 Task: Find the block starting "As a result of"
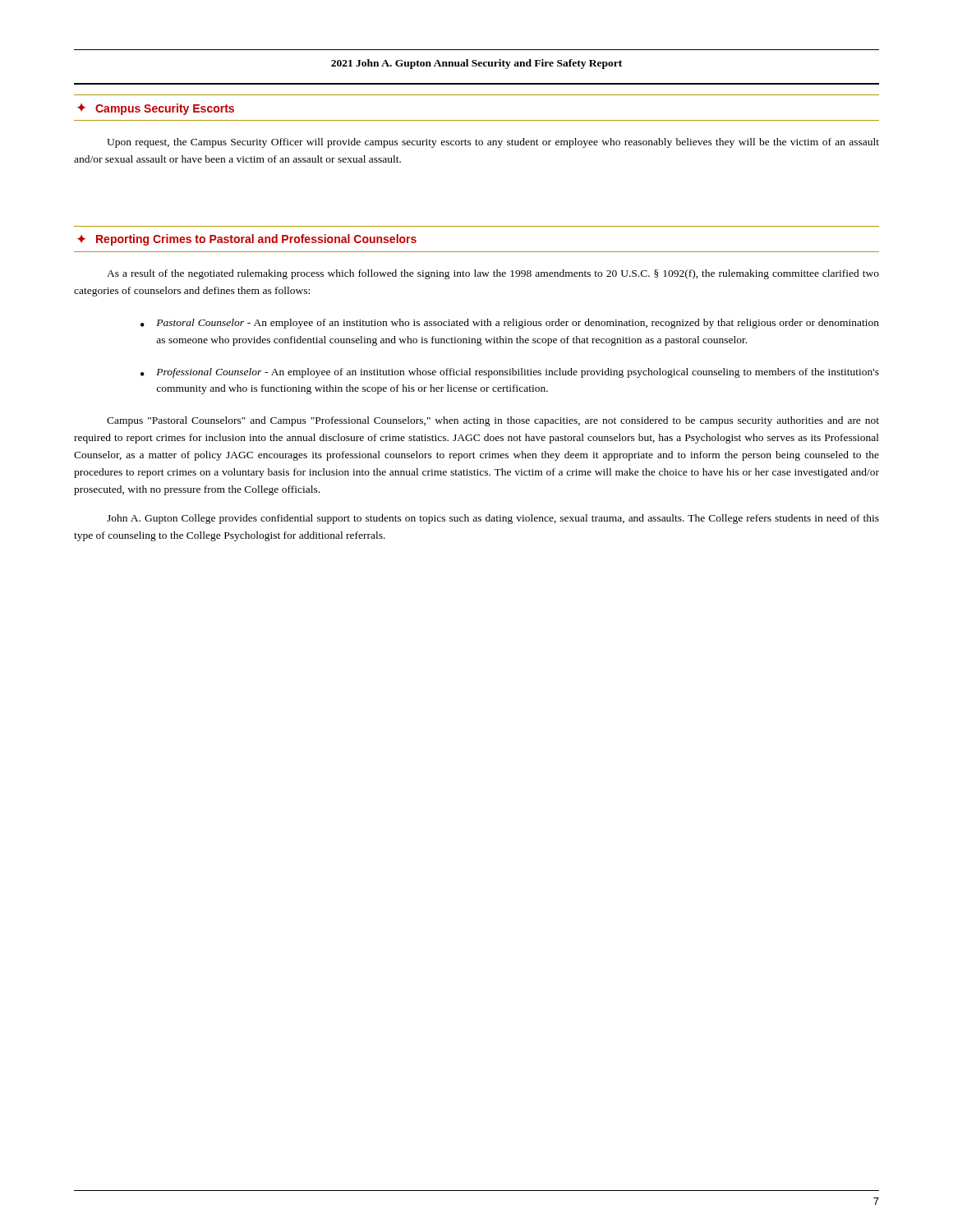click(x=476, y=282)
